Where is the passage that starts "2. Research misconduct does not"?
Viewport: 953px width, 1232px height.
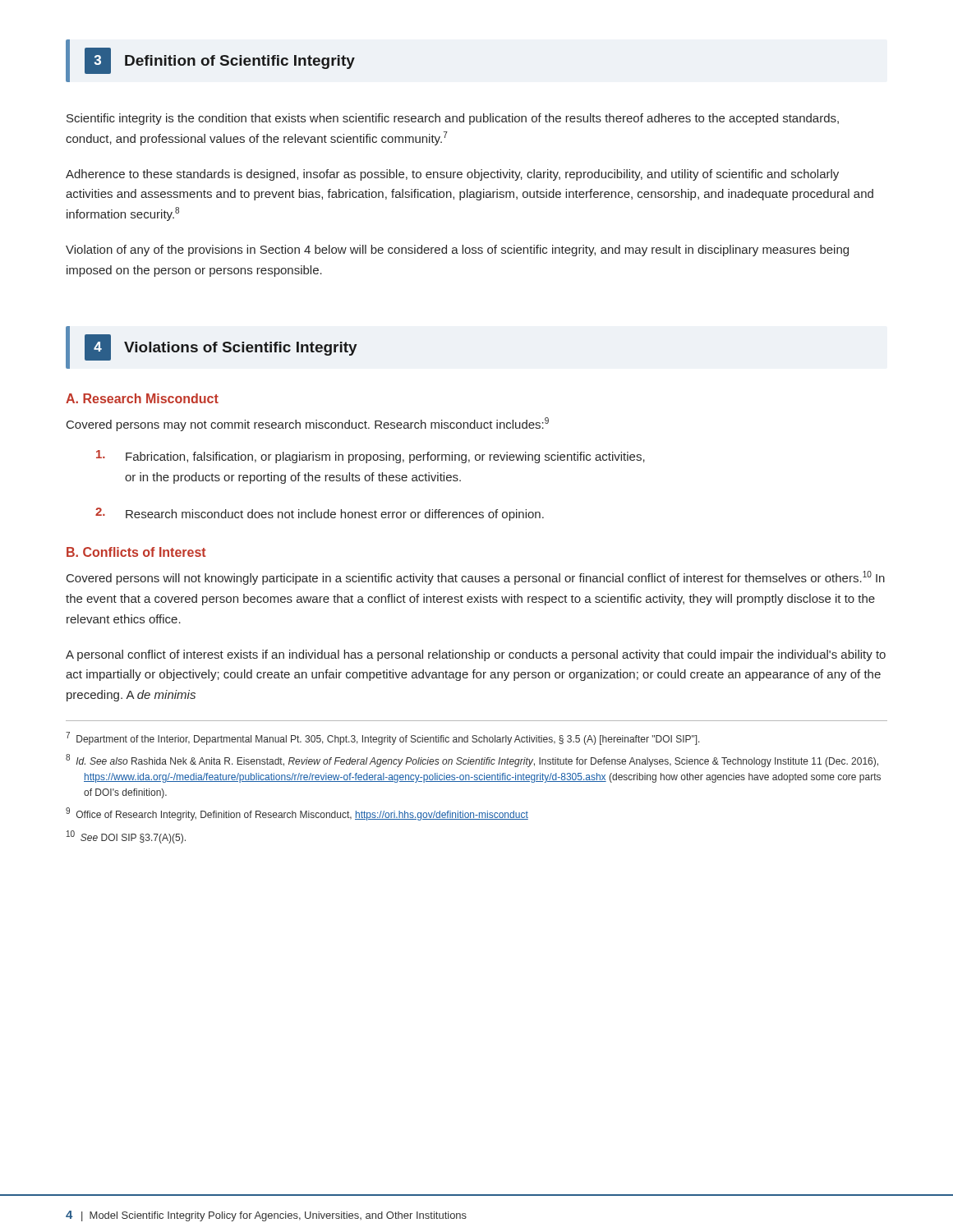(320, 514)
